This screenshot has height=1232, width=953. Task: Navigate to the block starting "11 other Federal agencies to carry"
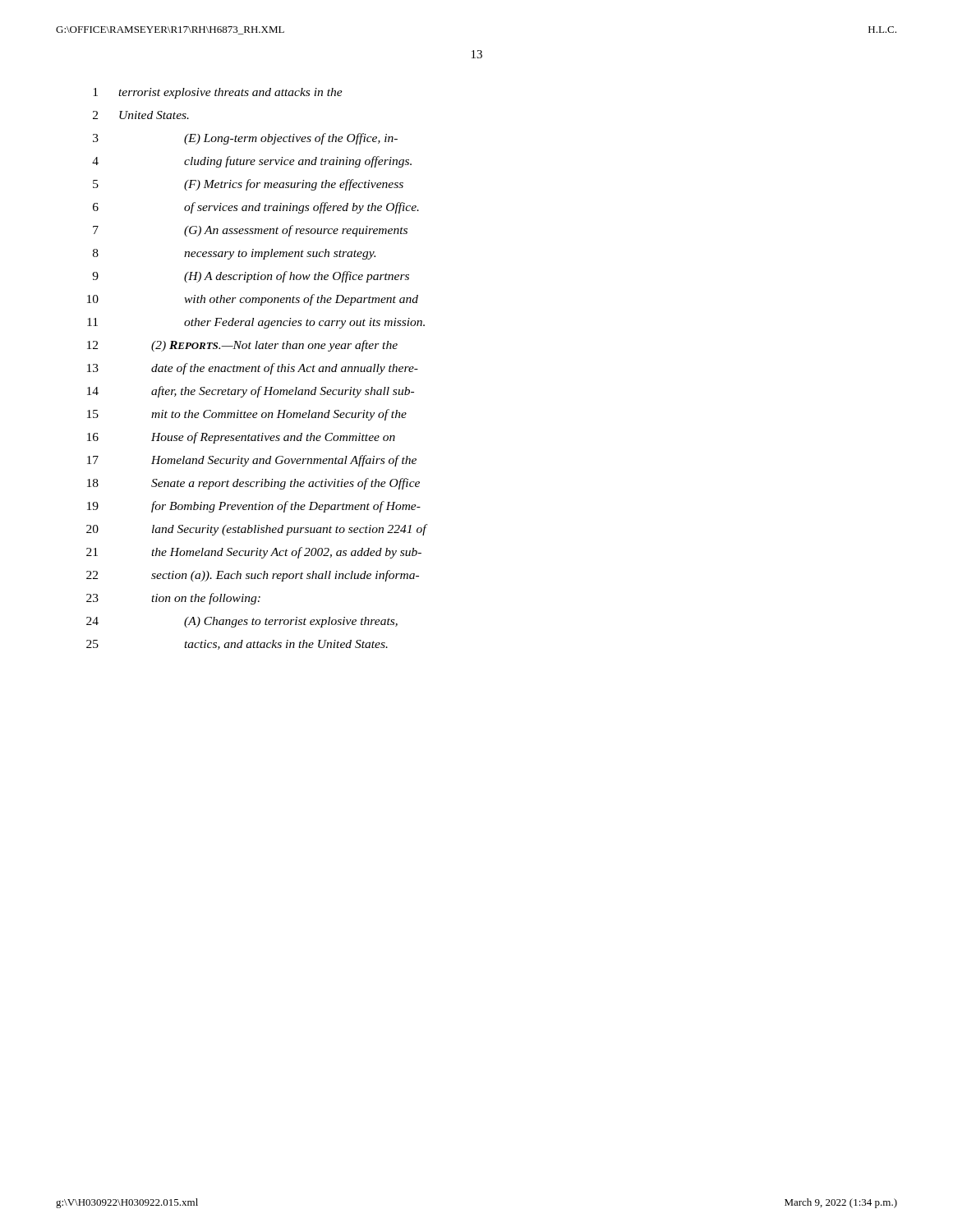tap(256, 323)
